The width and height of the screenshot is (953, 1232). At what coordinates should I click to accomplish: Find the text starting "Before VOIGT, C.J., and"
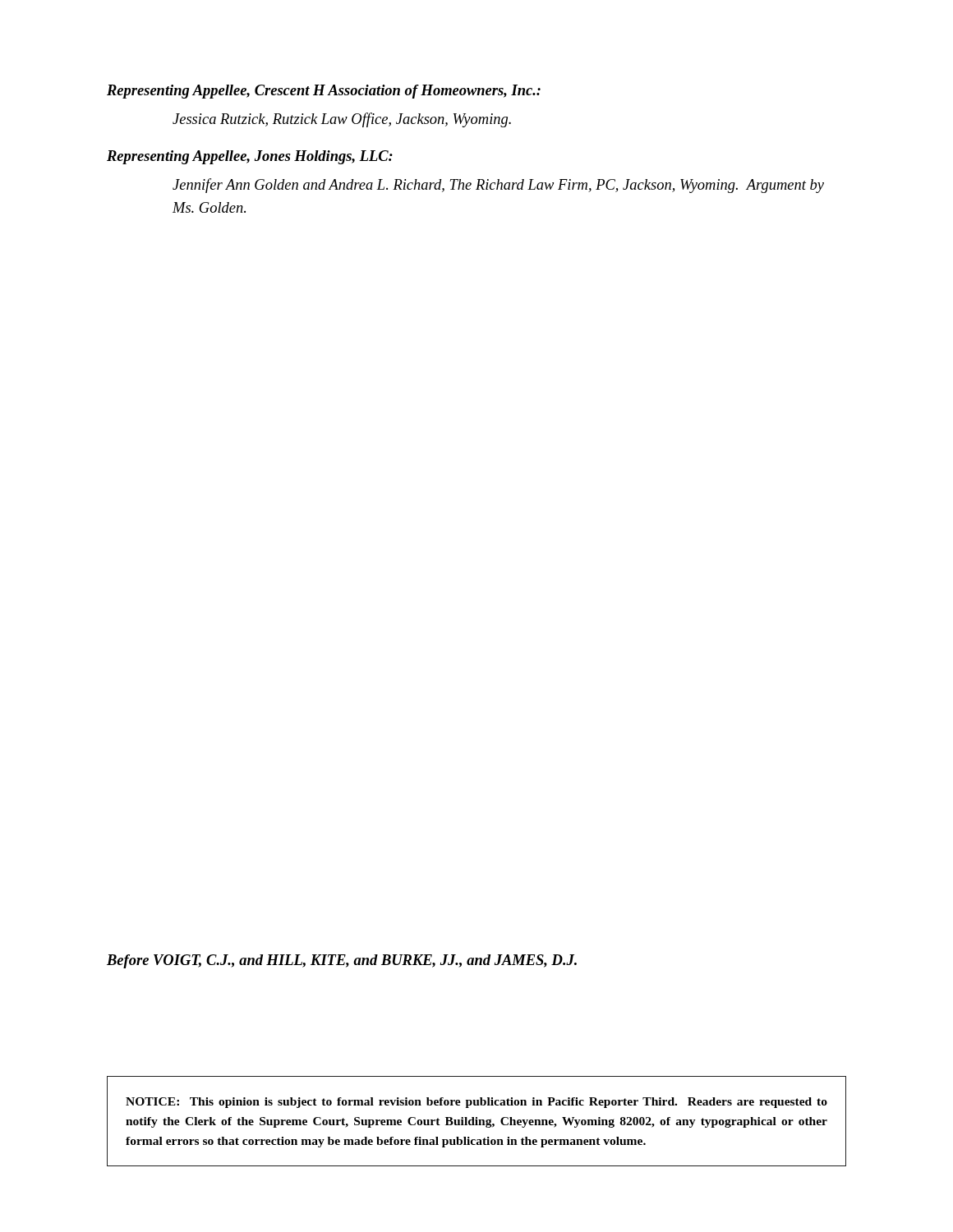342,960
